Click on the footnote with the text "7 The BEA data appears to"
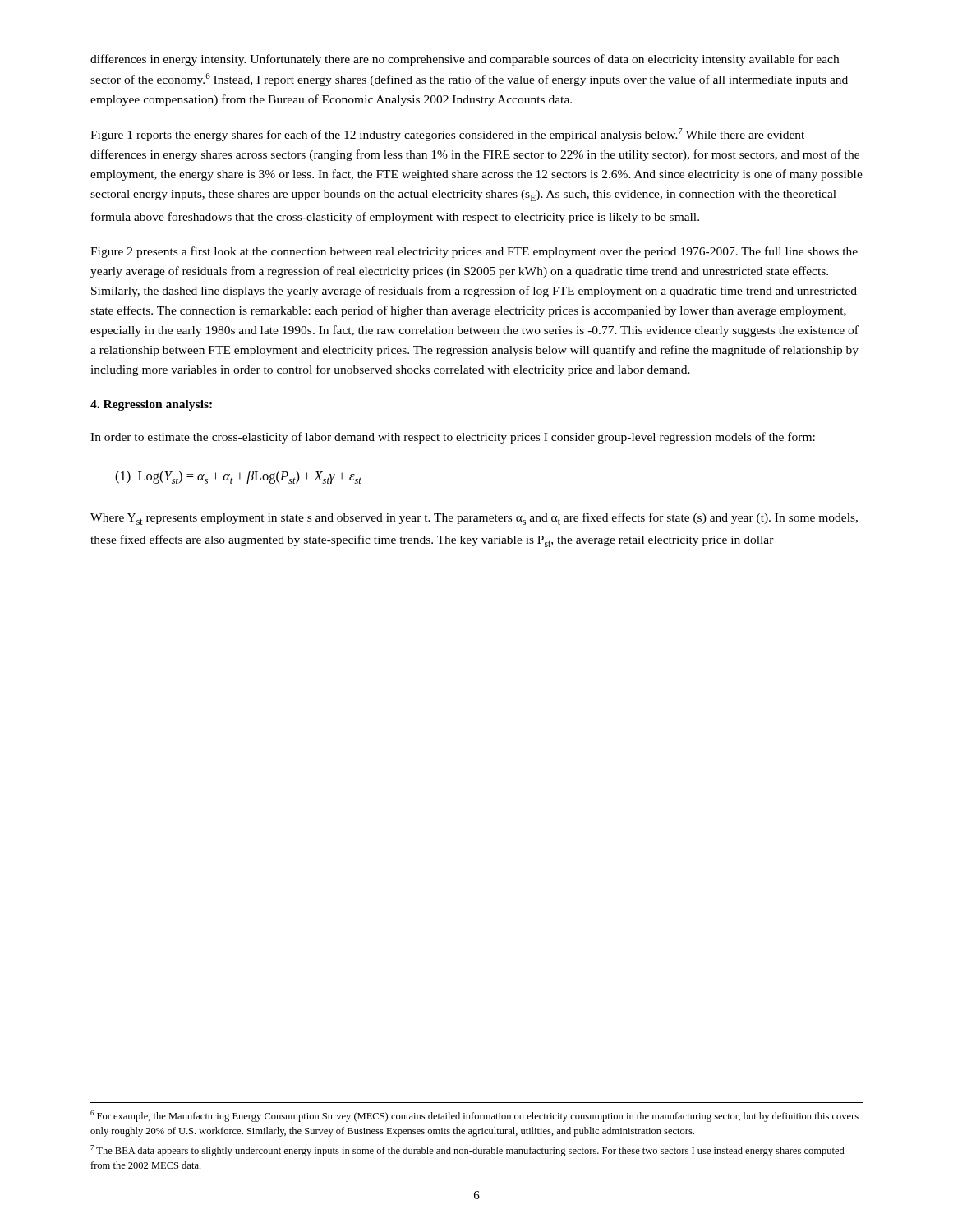The width and height of the screenshot is (953, 1232). coord(467,1157)
